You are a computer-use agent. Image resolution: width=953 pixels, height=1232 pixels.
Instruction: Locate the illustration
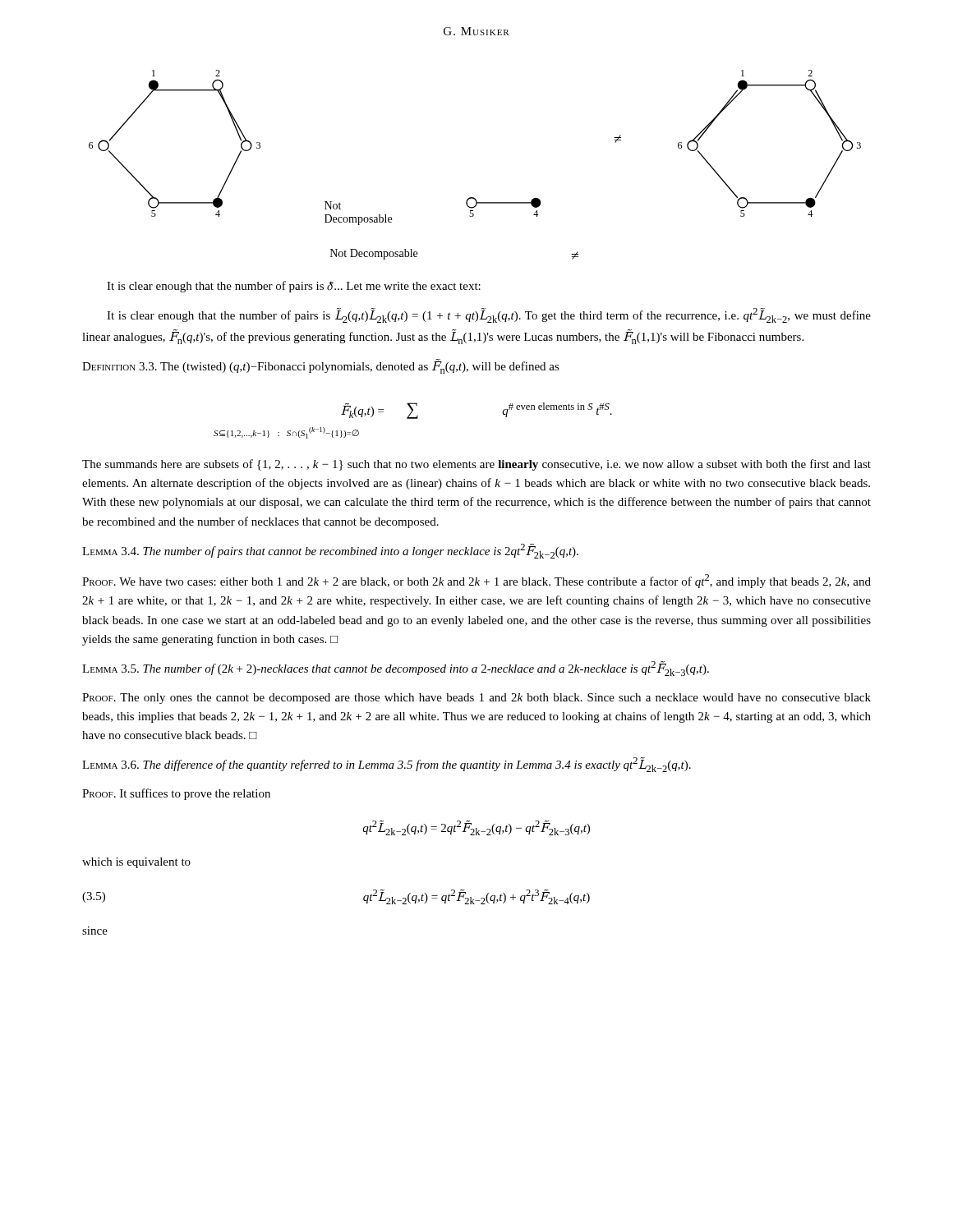click(x=476, y=142)
